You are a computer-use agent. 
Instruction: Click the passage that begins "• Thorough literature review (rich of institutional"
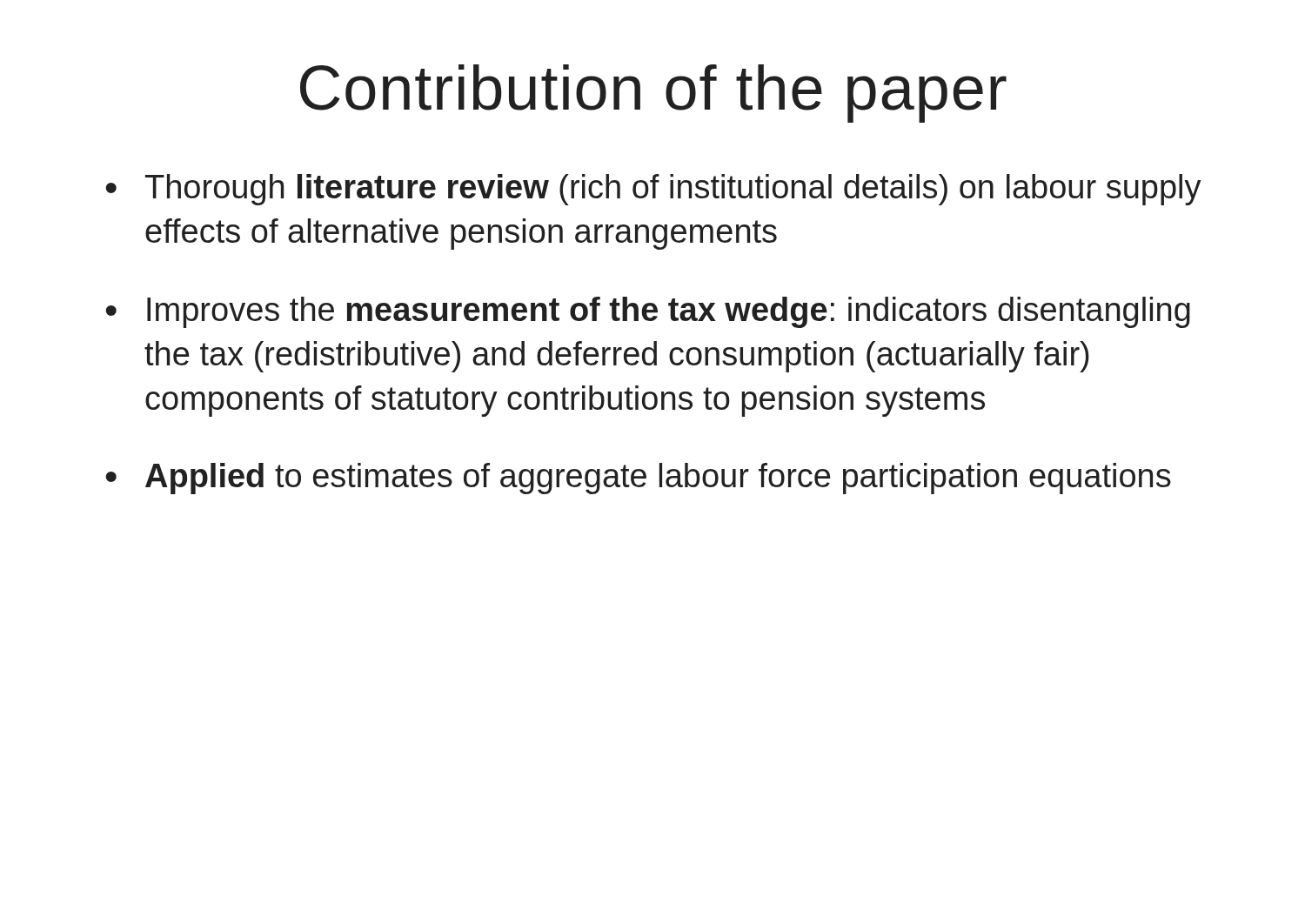pyautogui.click(x=666, y=210)
